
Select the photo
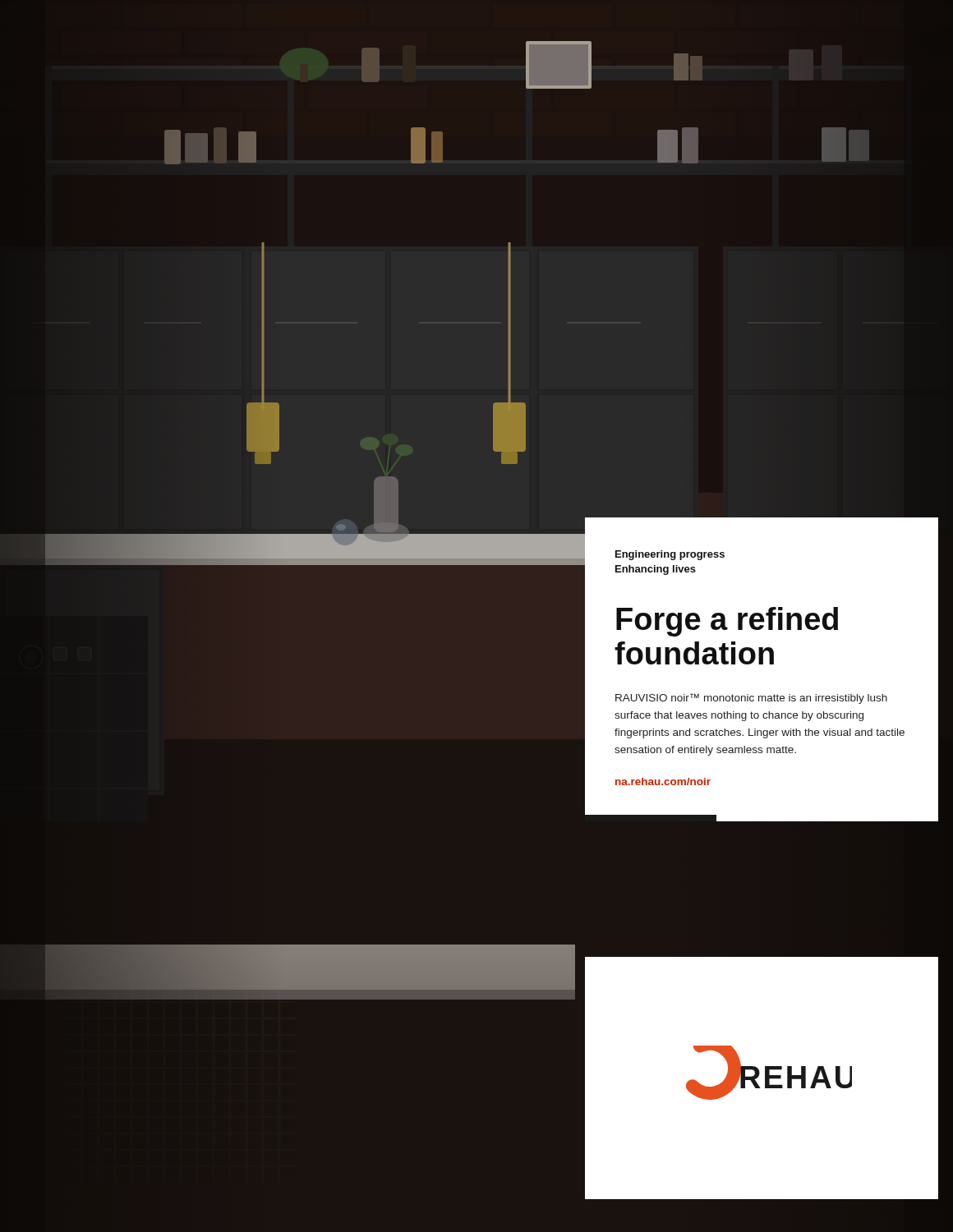click(476, 616)
